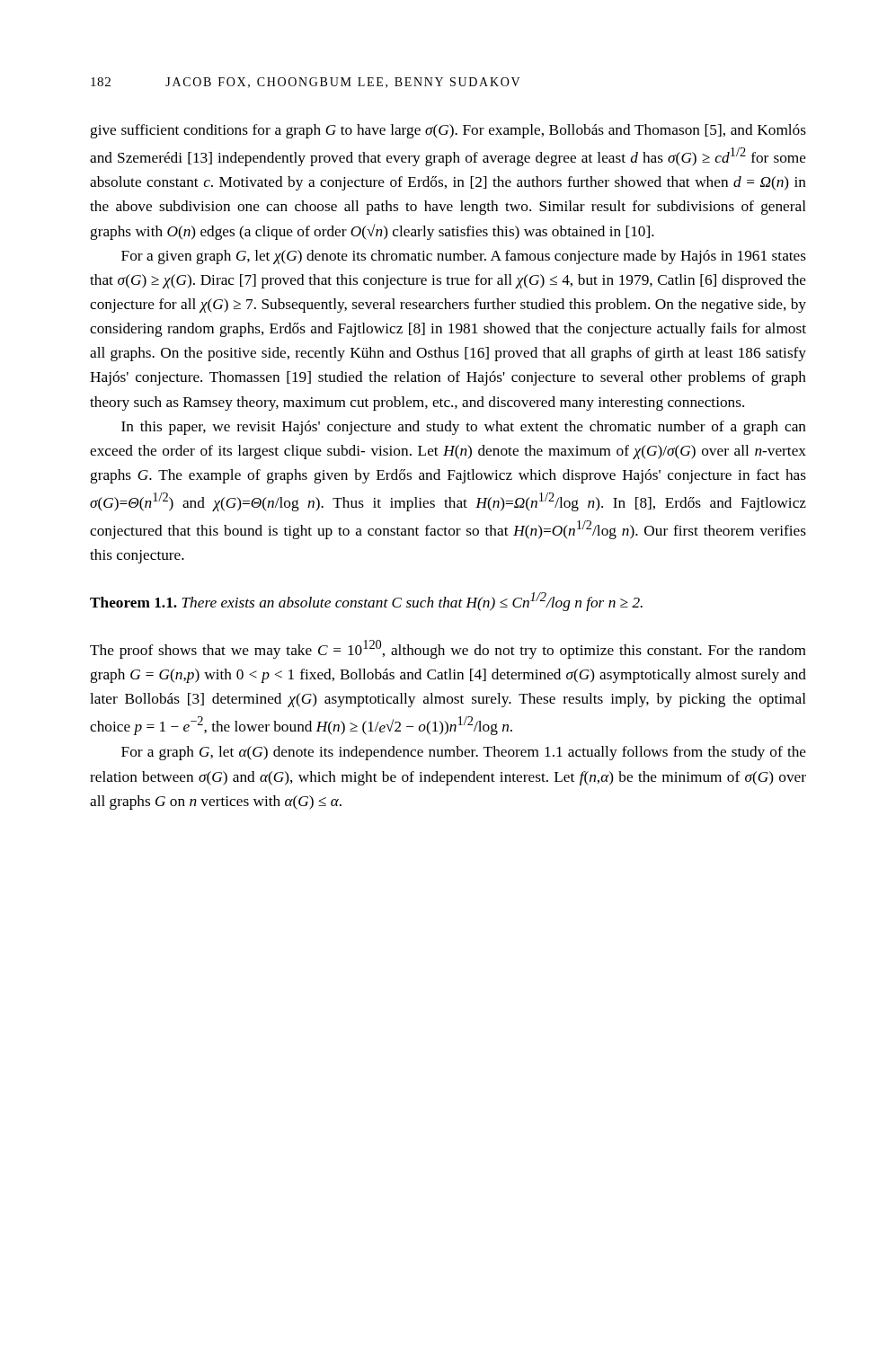Navigate to the text block starting "give sufficient conditions for a graph G to"
Image resolution: width=896 pixels, height=1348 pixels.
point(448,181)
